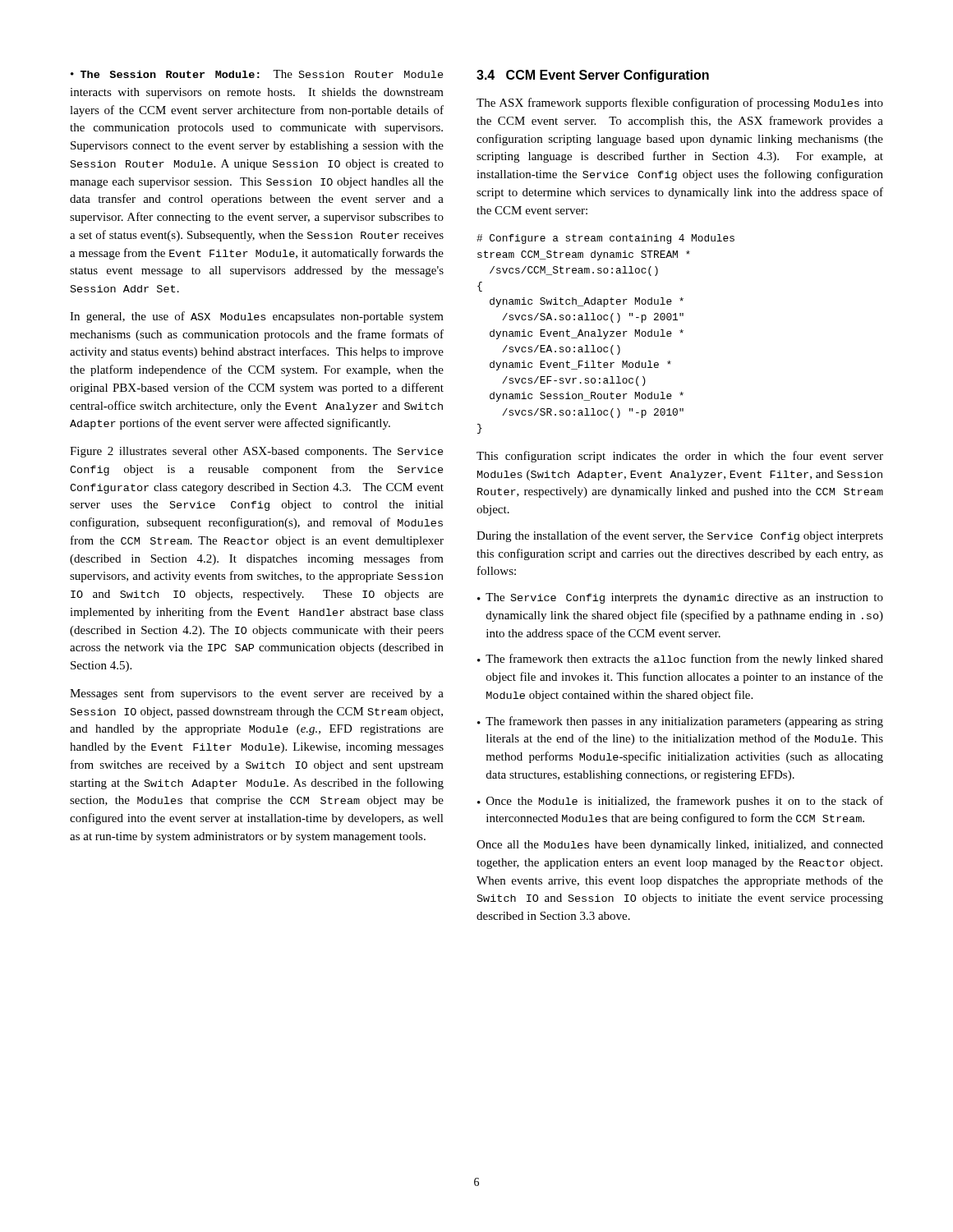The width and height of the screenshot is (953, 1232).
Task: Locate the formula that opens with "Configure a stream containing 4 Modules stream CCM_Stream"
Action: (606, 334)
